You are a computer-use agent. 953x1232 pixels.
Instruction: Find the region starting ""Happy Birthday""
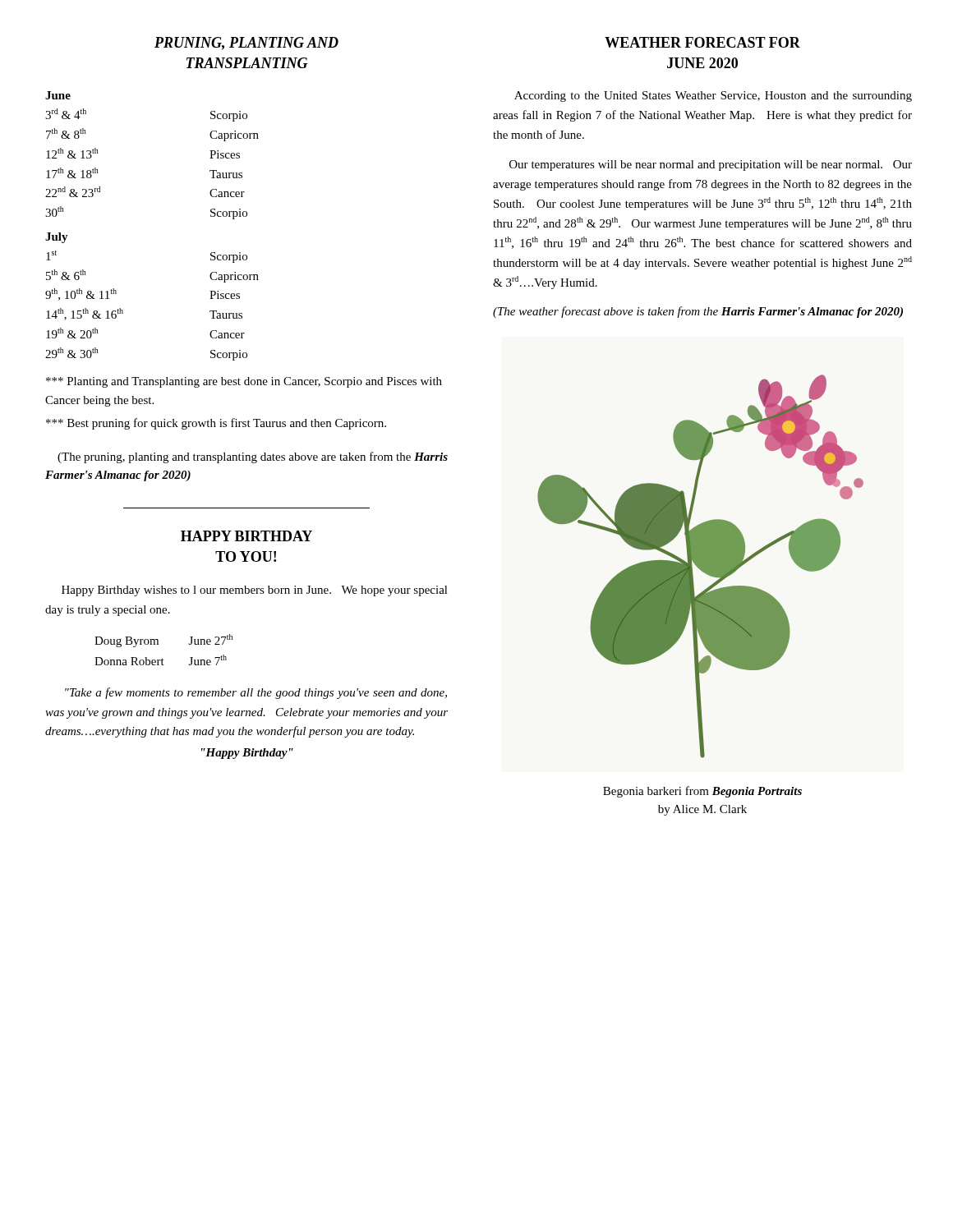pyautogui.click(x=246, y=752)
